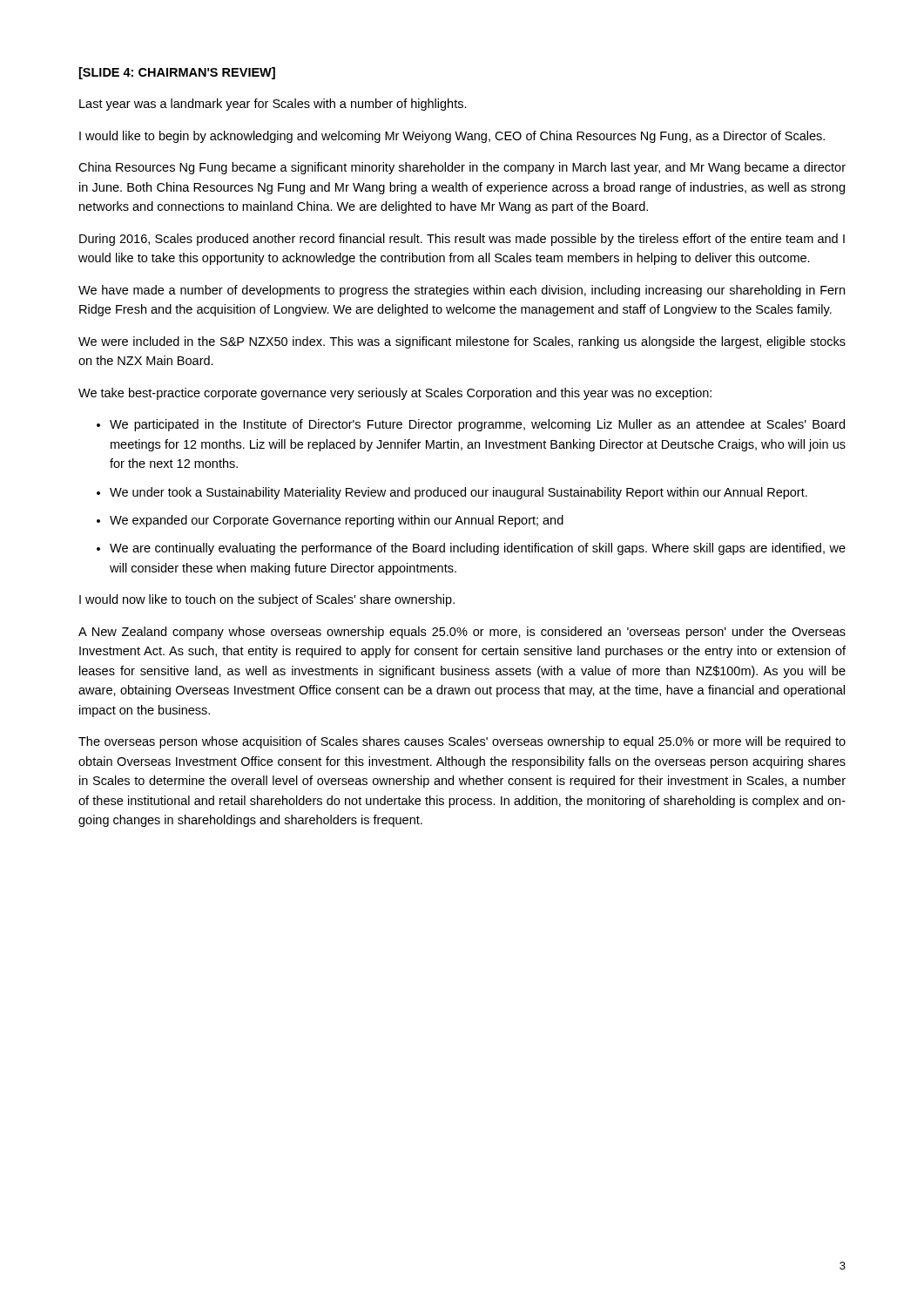This screenshot has width=924, height=1307.
Task: Point to the block beginning "We were included in the S&P"
Action: tap(462, 351)
